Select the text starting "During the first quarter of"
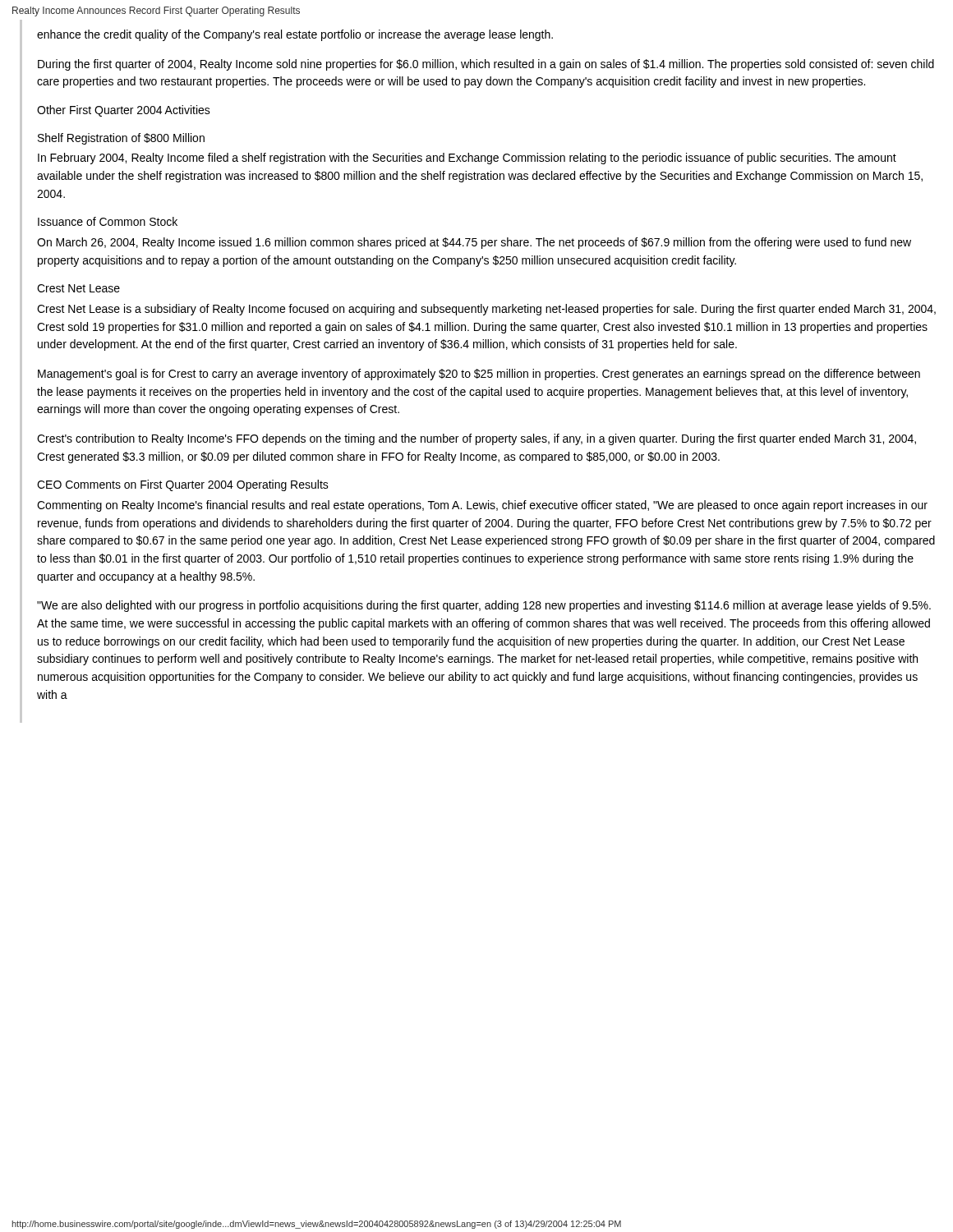Viewport: 953px width, 1232px height. pyautogui.click(x=486, y=73)
